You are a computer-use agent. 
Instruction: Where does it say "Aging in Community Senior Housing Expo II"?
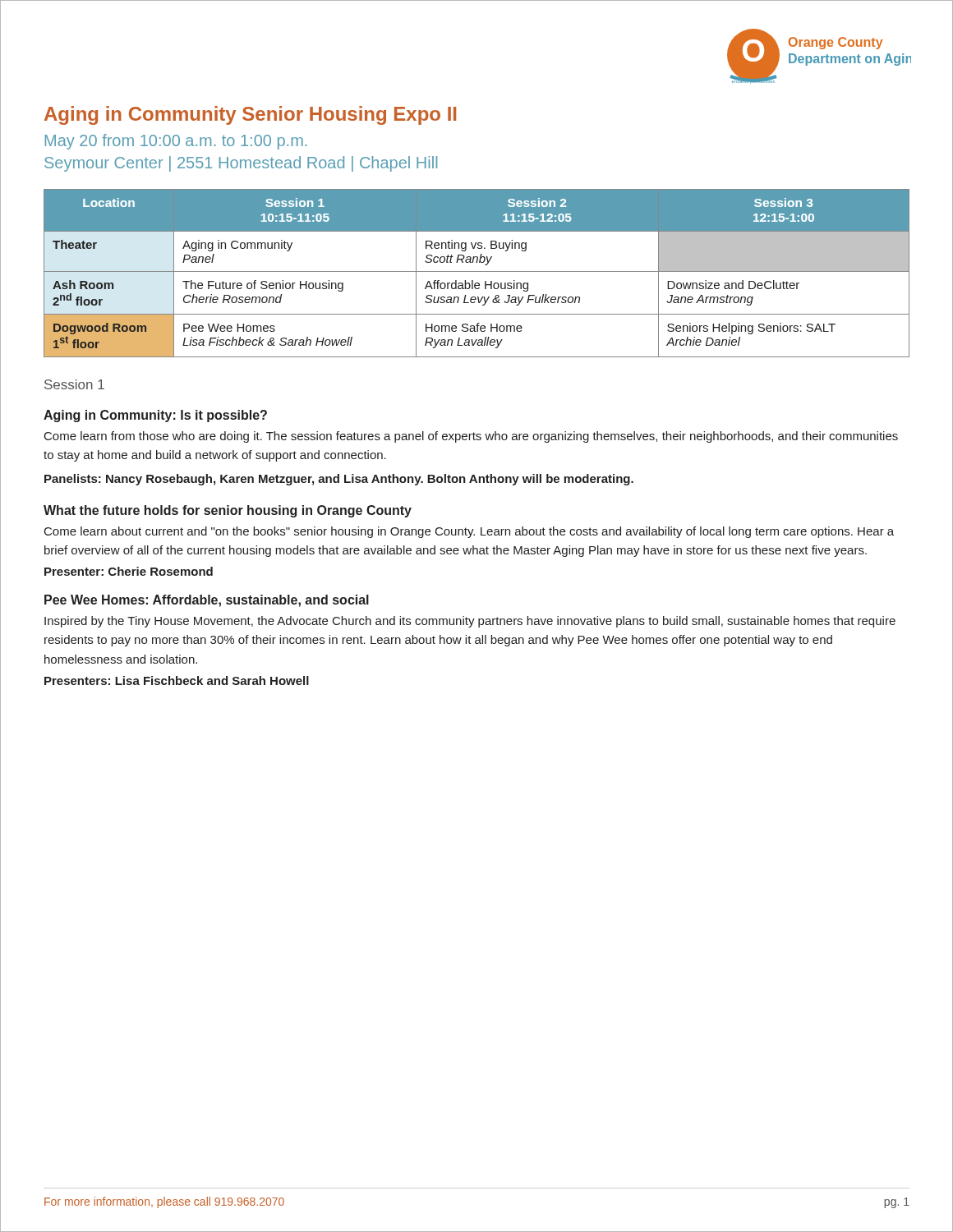250,115
